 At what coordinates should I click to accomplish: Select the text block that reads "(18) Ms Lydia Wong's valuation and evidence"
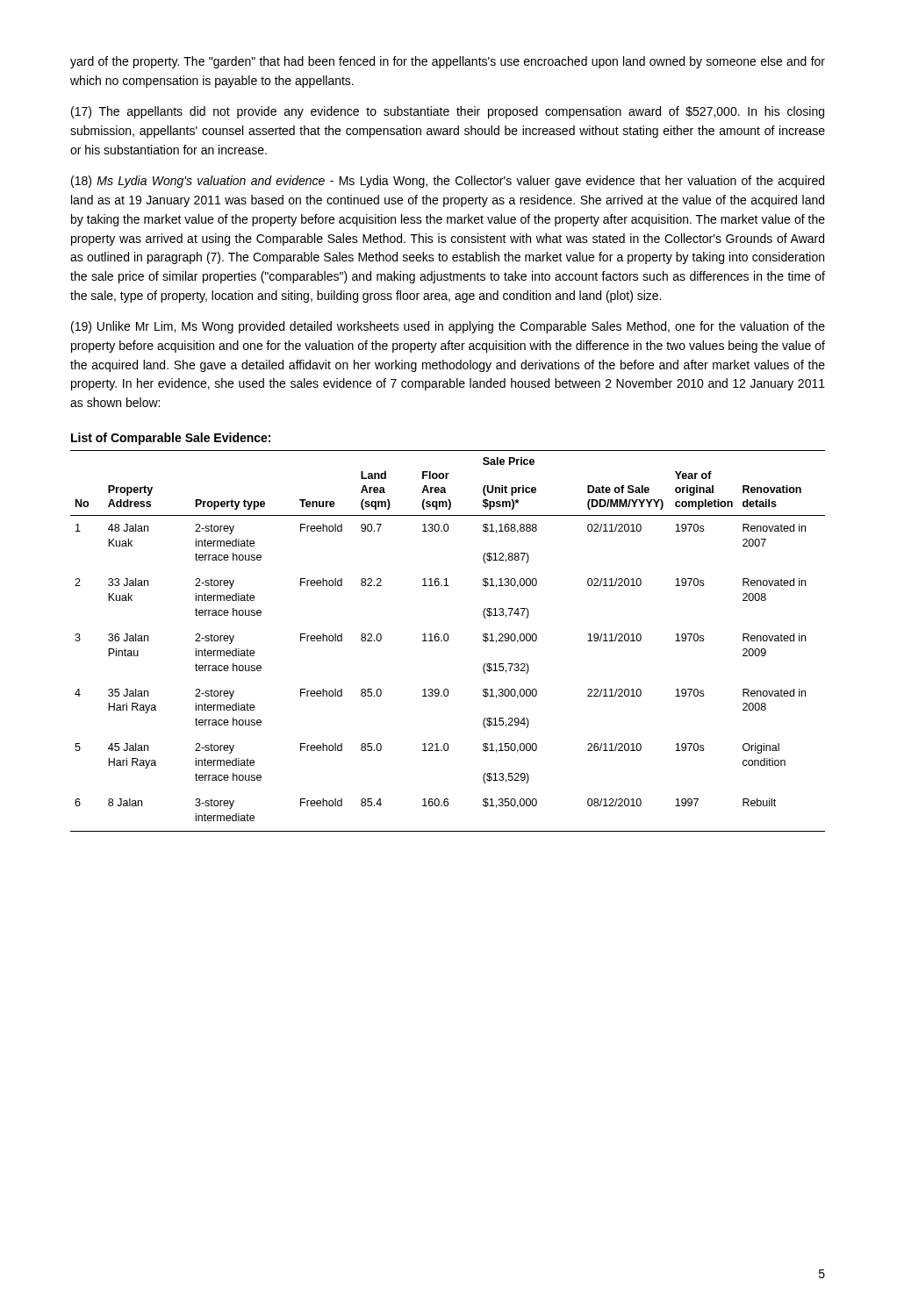[x=448, y=238]
